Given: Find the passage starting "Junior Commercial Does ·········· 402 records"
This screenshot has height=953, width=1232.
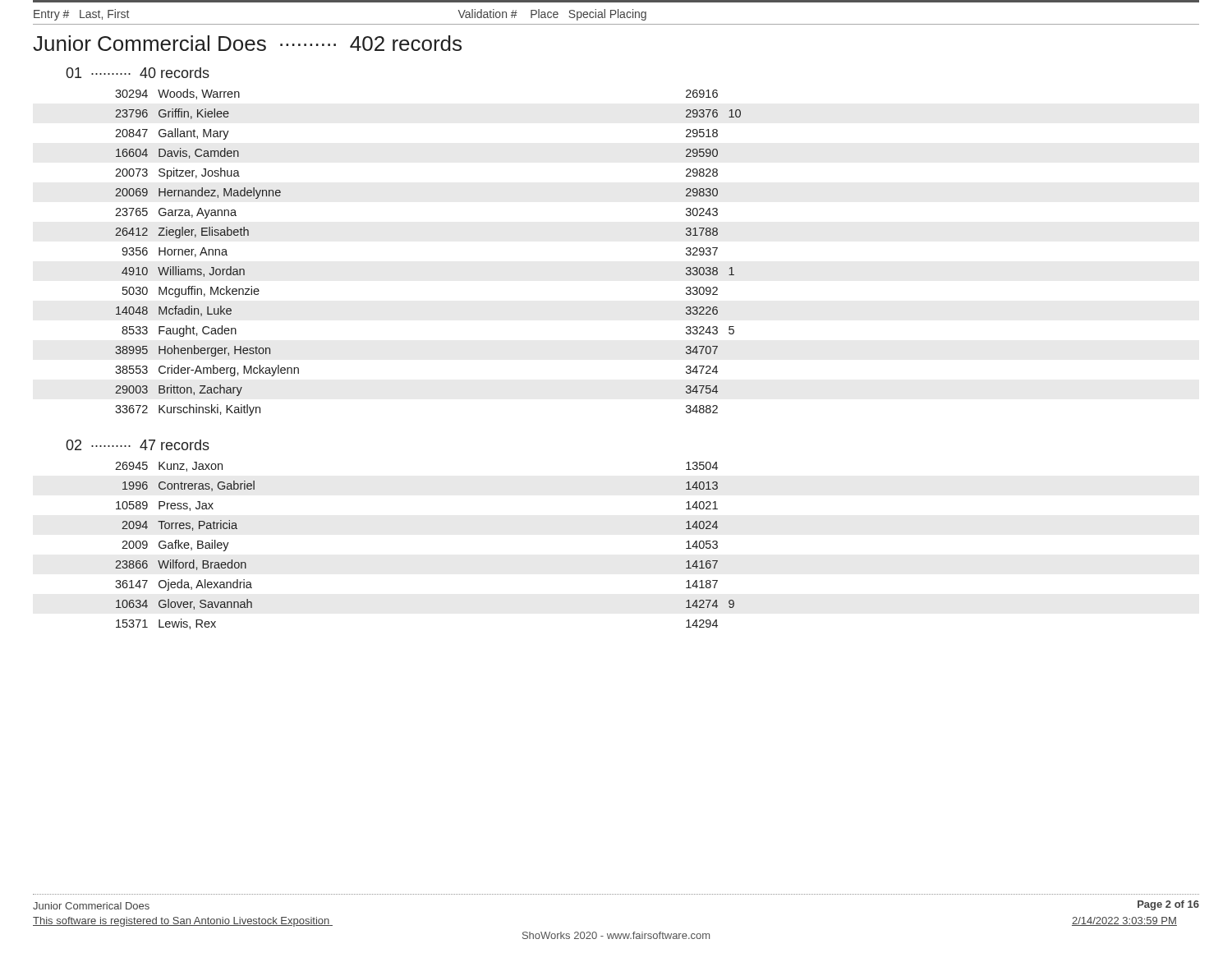Looking at the screenshot, I should point(248,44).
